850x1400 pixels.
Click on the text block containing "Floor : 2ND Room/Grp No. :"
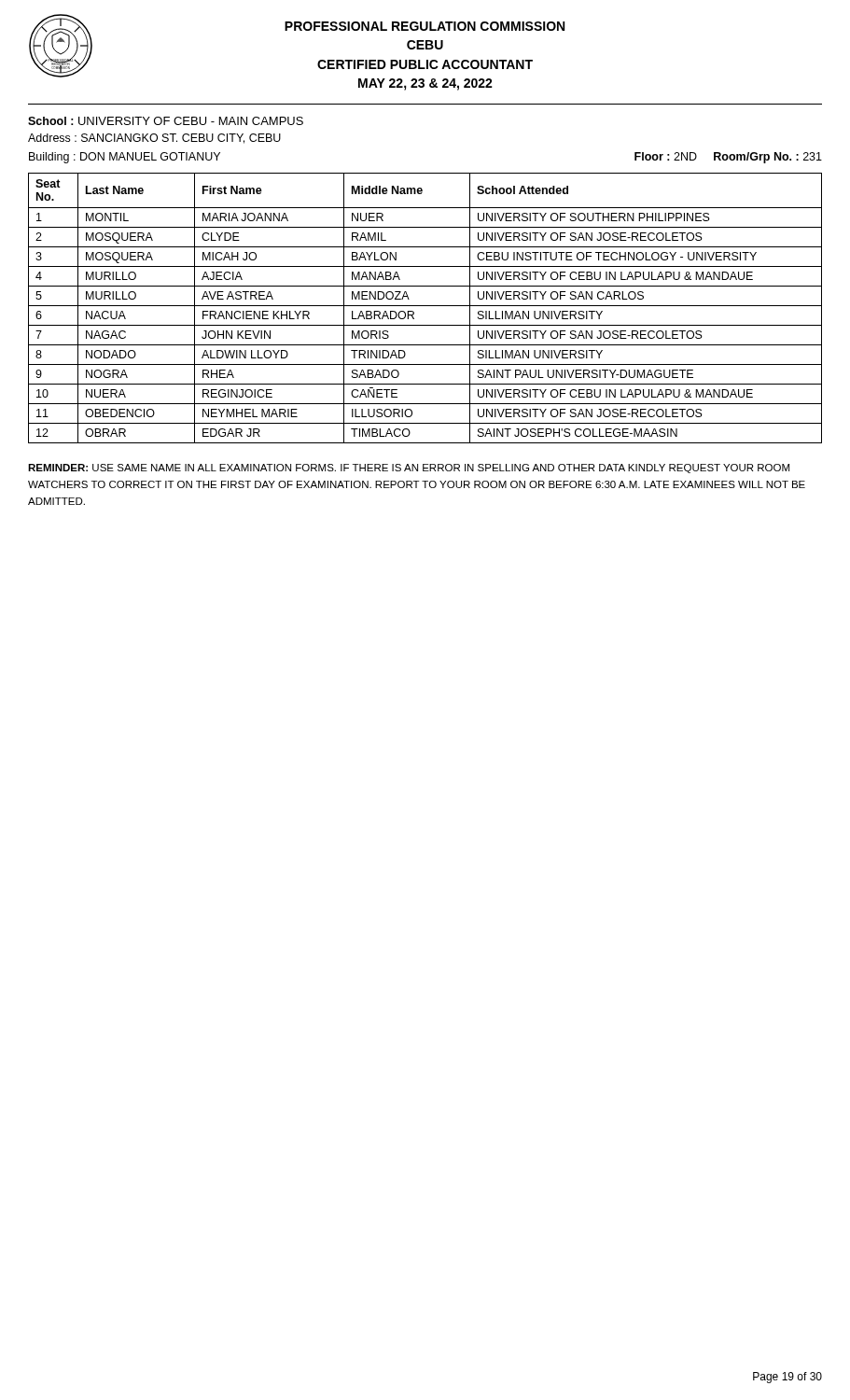728,157
